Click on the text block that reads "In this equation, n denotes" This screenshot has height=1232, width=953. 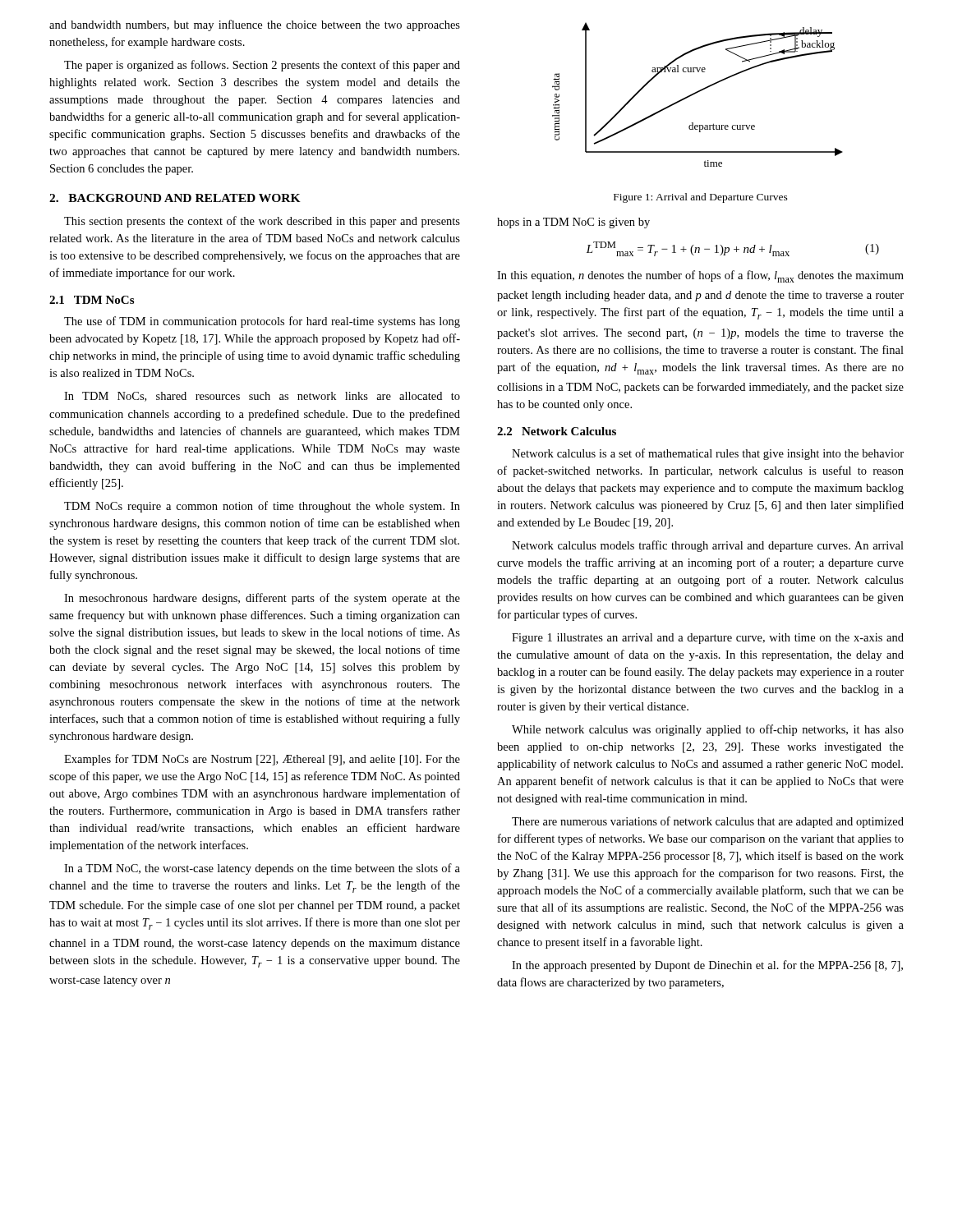pyautogui.click(x=700, y=340)
